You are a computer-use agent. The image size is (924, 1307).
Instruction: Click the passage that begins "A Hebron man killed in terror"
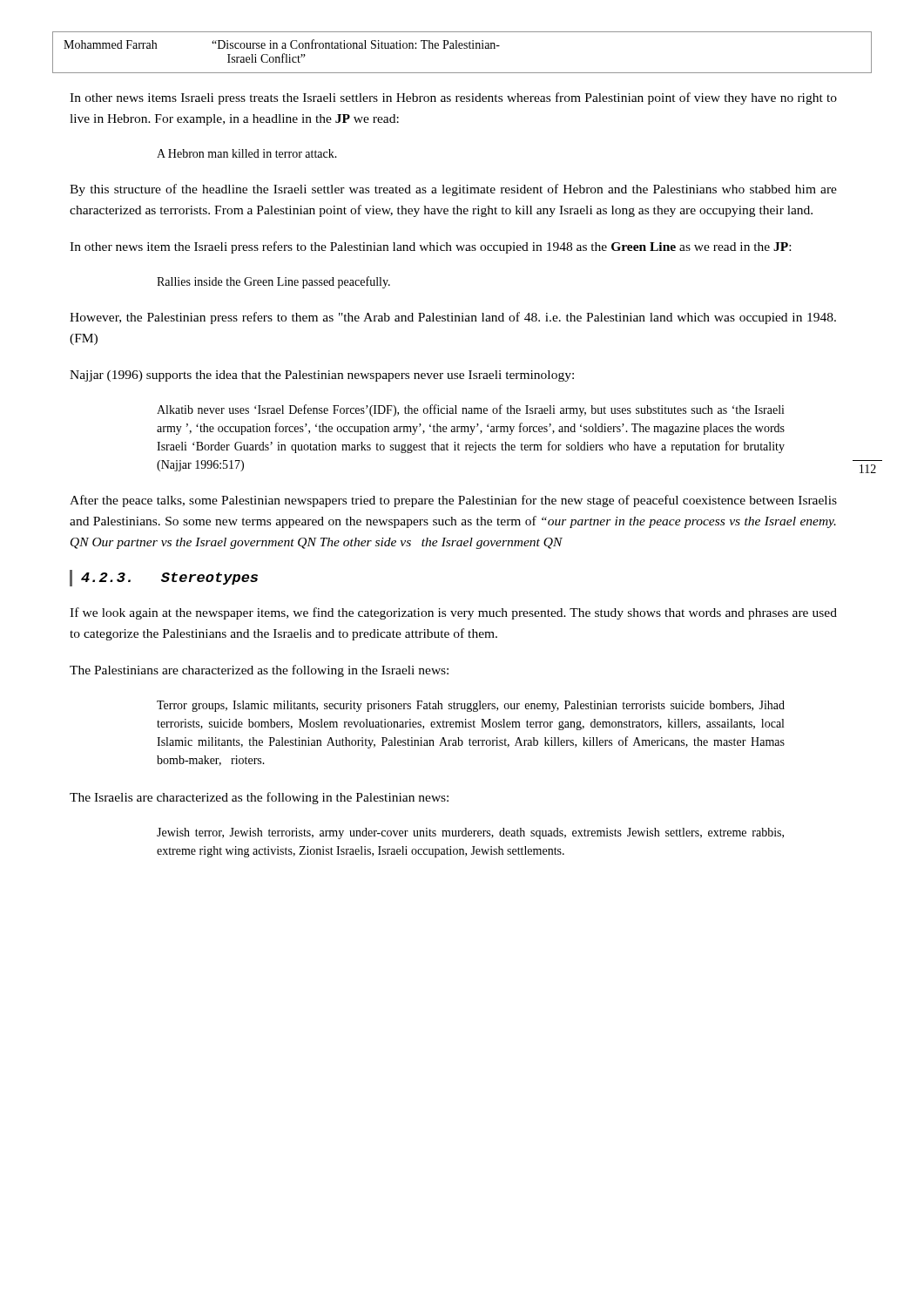point(247,154)
